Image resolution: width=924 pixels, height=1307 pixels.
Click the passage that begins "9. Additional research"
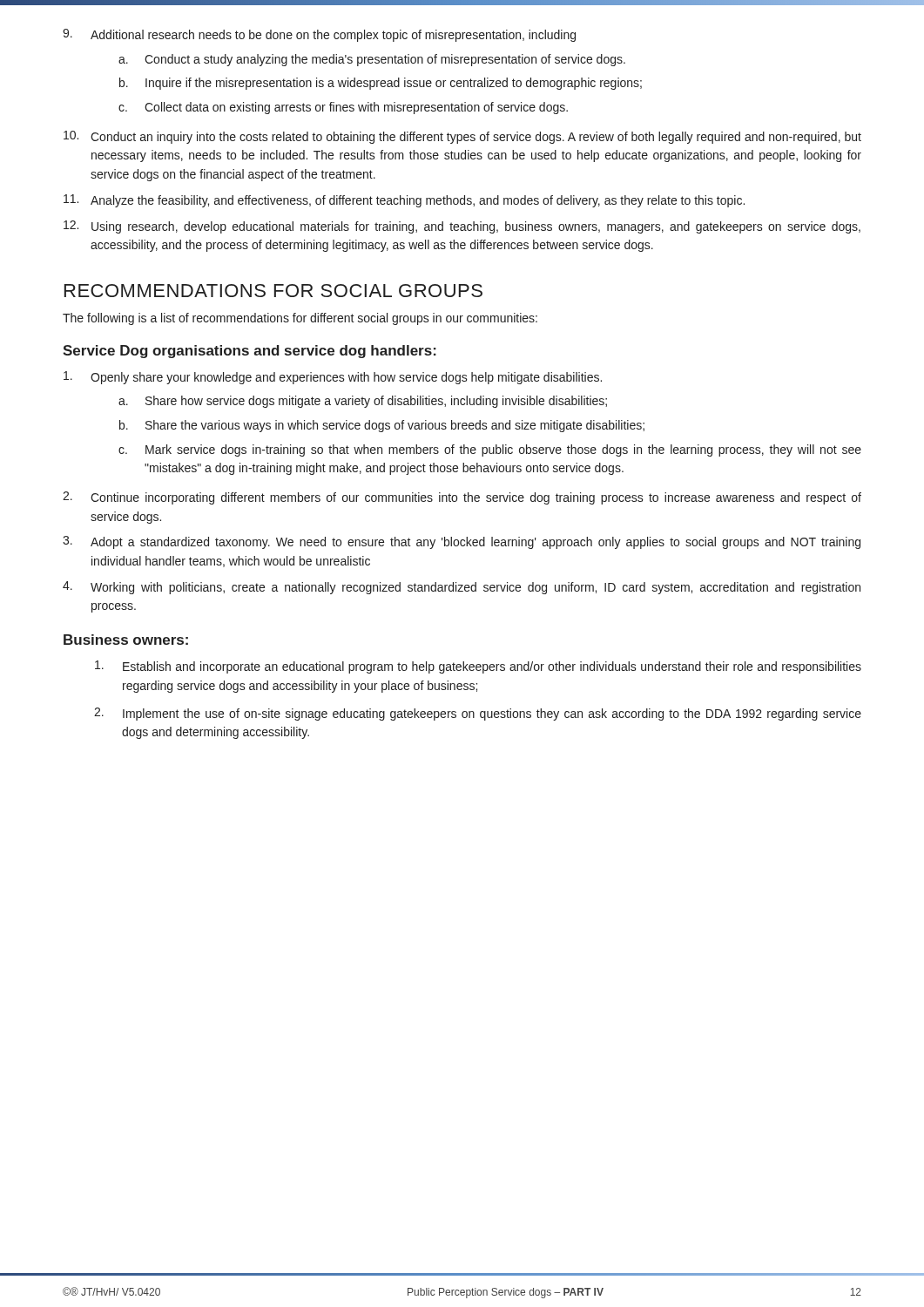pos(462,74)
